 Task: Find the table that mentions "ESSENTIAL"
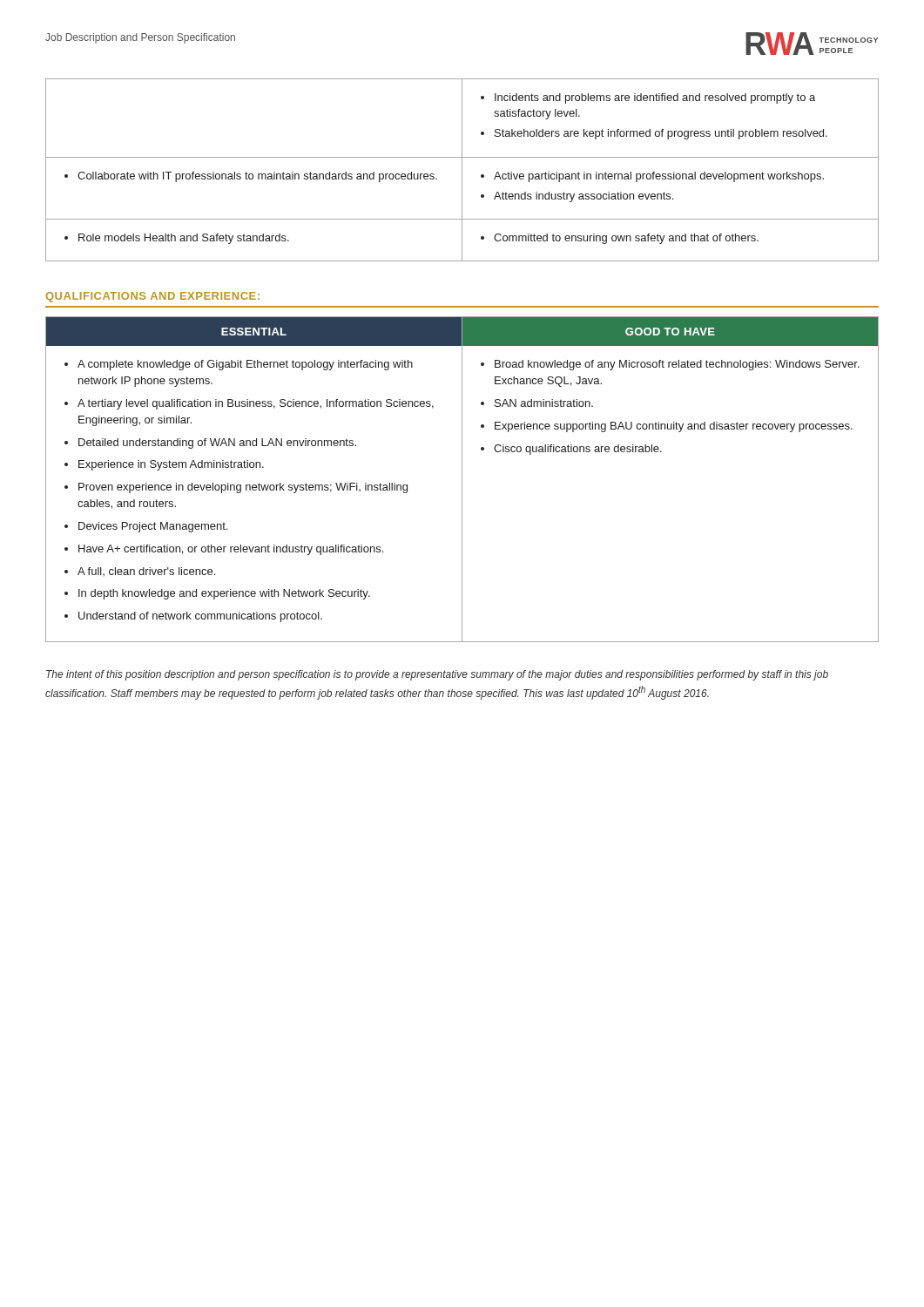pos(462,479)
